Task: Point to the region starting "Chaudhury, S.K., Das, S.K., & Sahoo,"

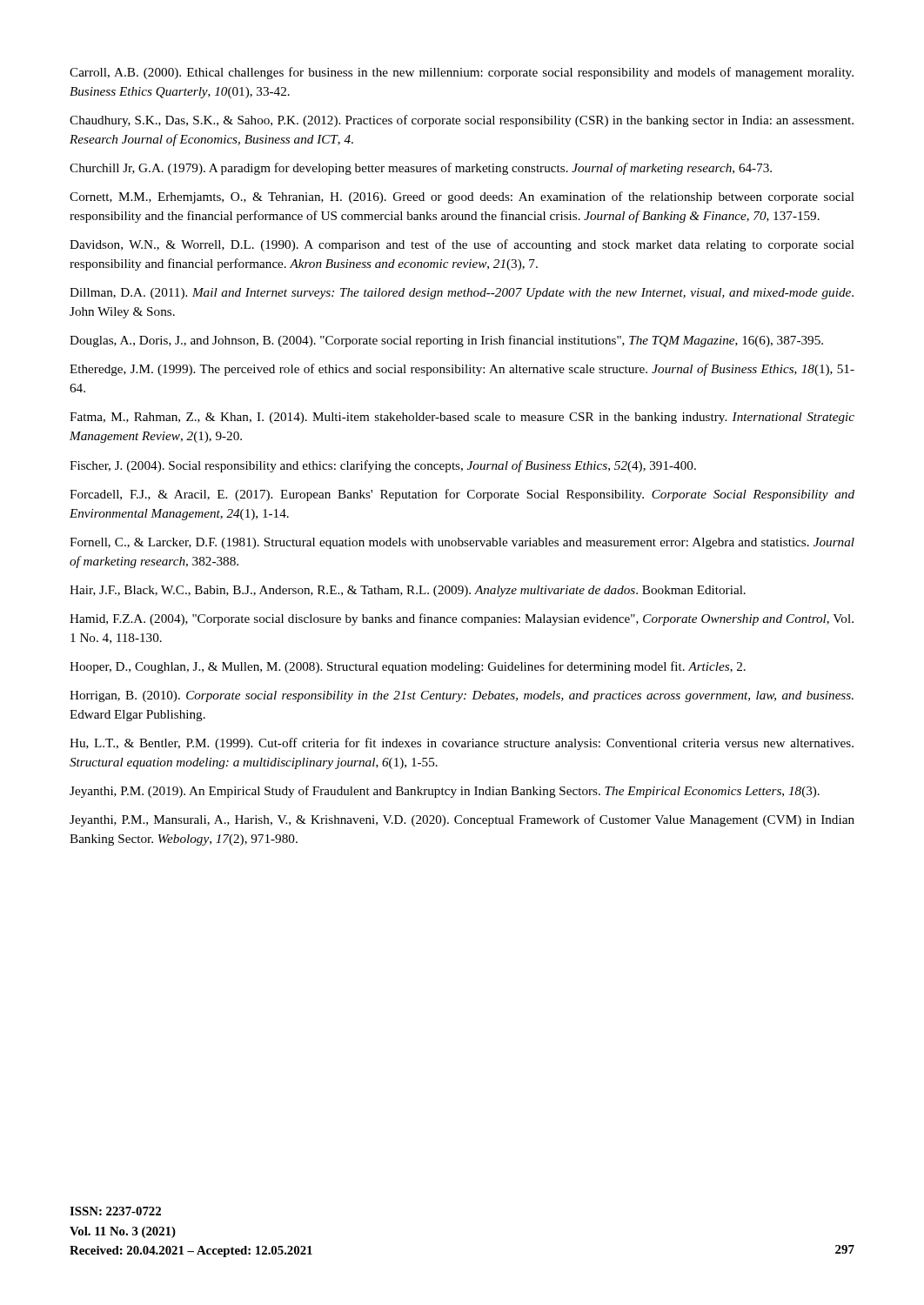Action: click(x=462, y=129)
